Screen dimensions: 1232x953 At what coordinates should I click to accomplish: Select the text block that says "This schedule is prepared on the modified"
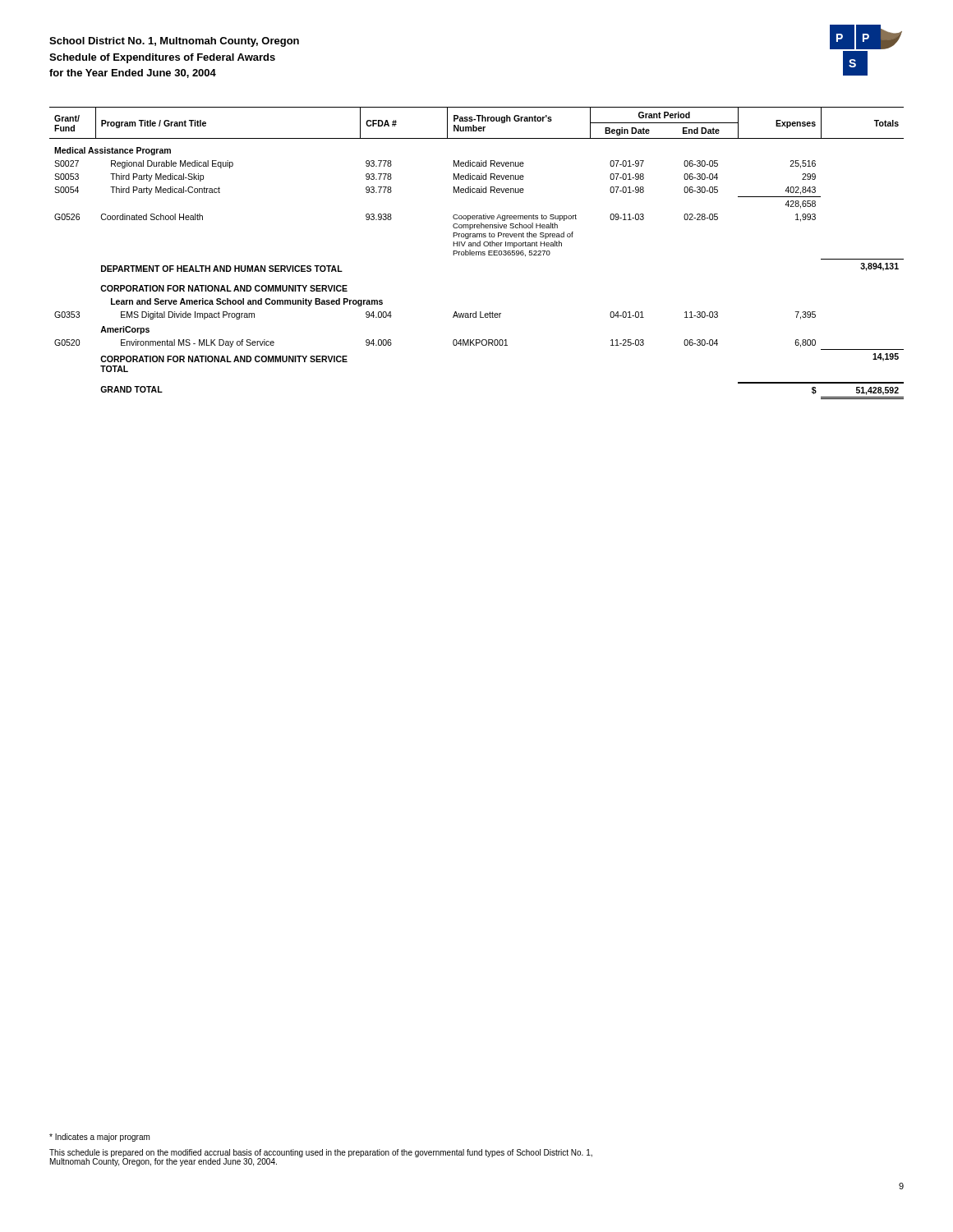coord(321,1157)
